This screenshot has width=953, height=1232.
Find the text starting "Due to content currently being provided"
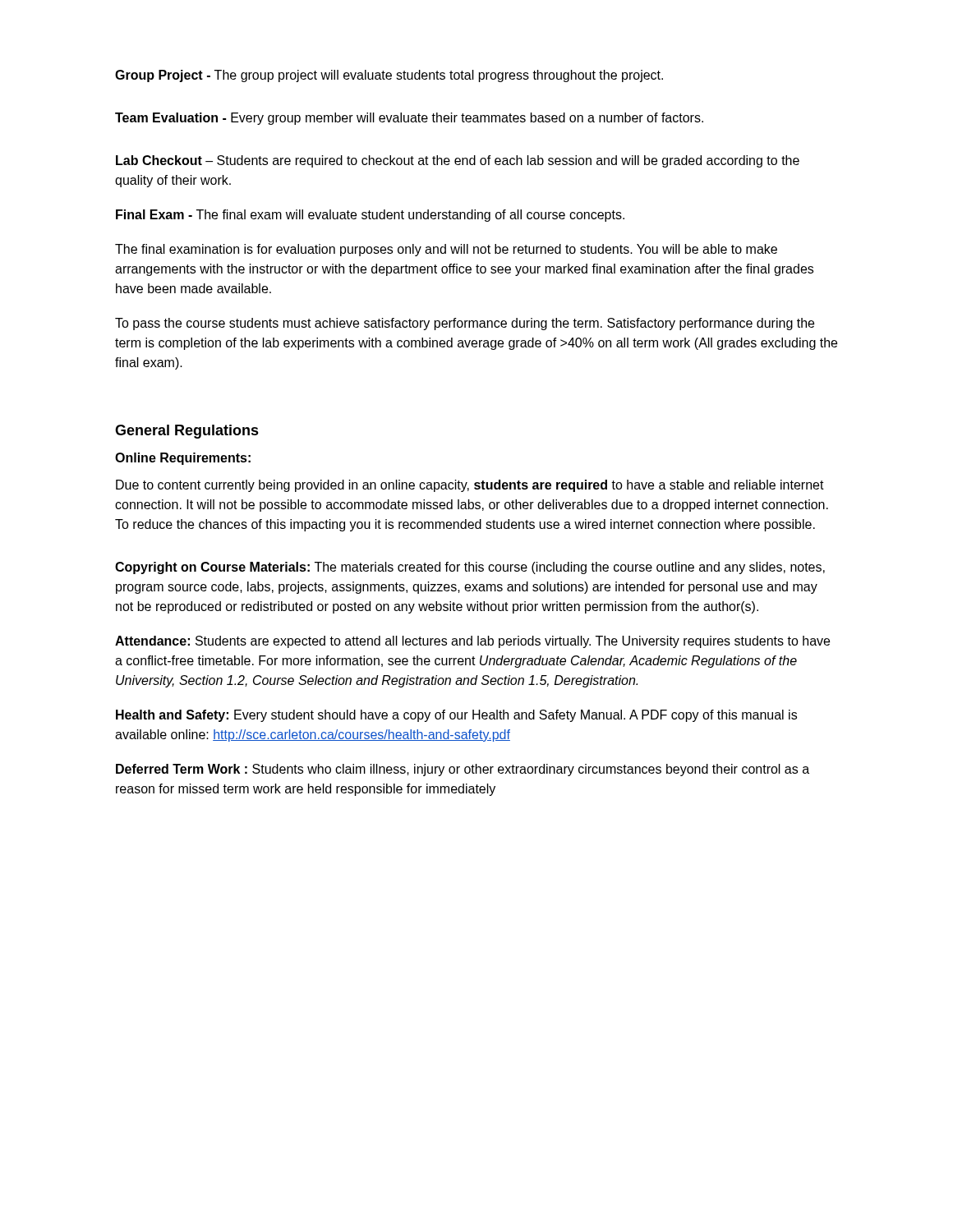click(472, 505)
